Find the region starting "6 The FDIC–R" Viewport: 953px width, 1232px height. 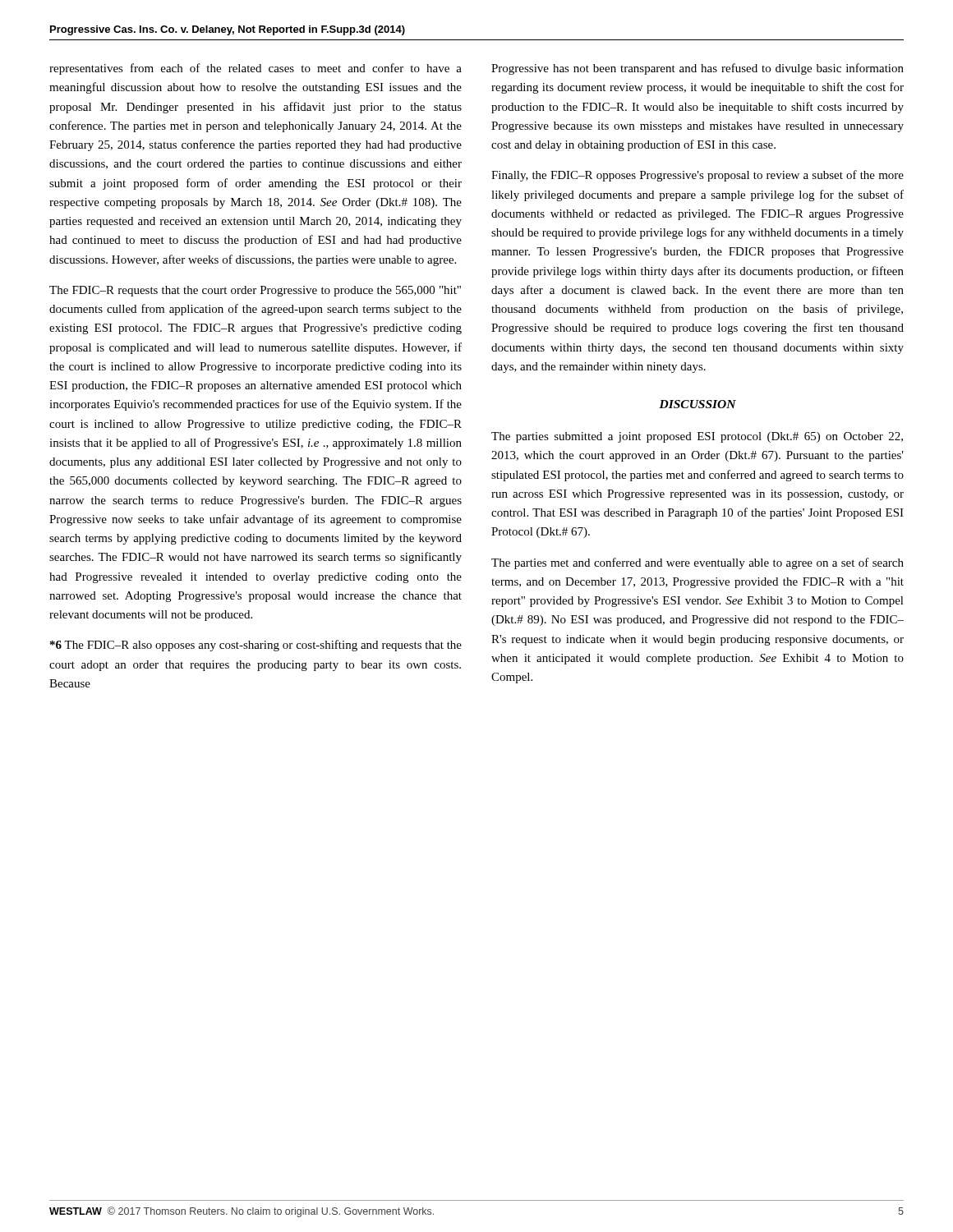(x=255, y=665)
